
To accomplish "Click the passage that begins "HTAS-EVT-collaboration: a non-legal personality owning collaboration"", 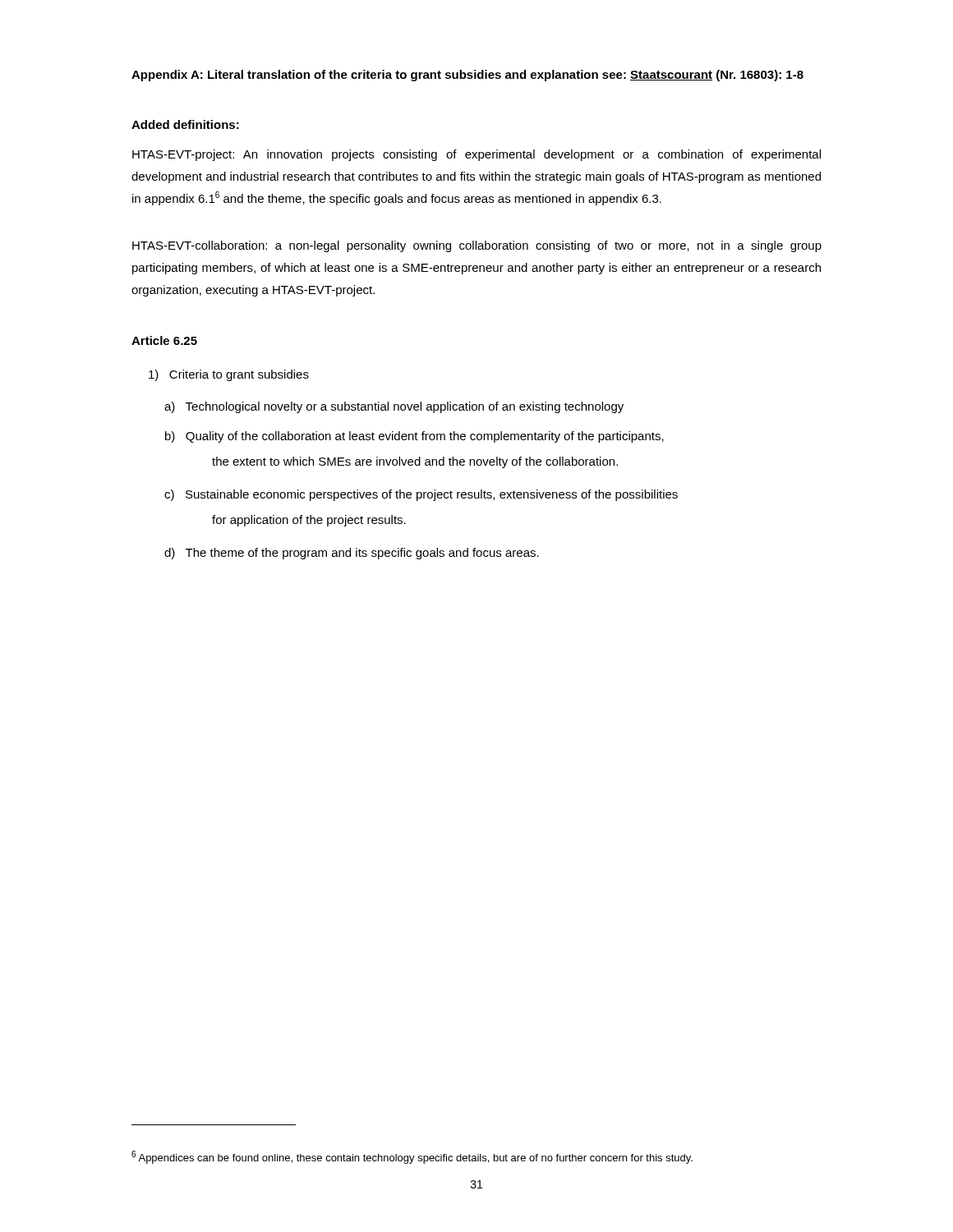I will pos(476,267).
